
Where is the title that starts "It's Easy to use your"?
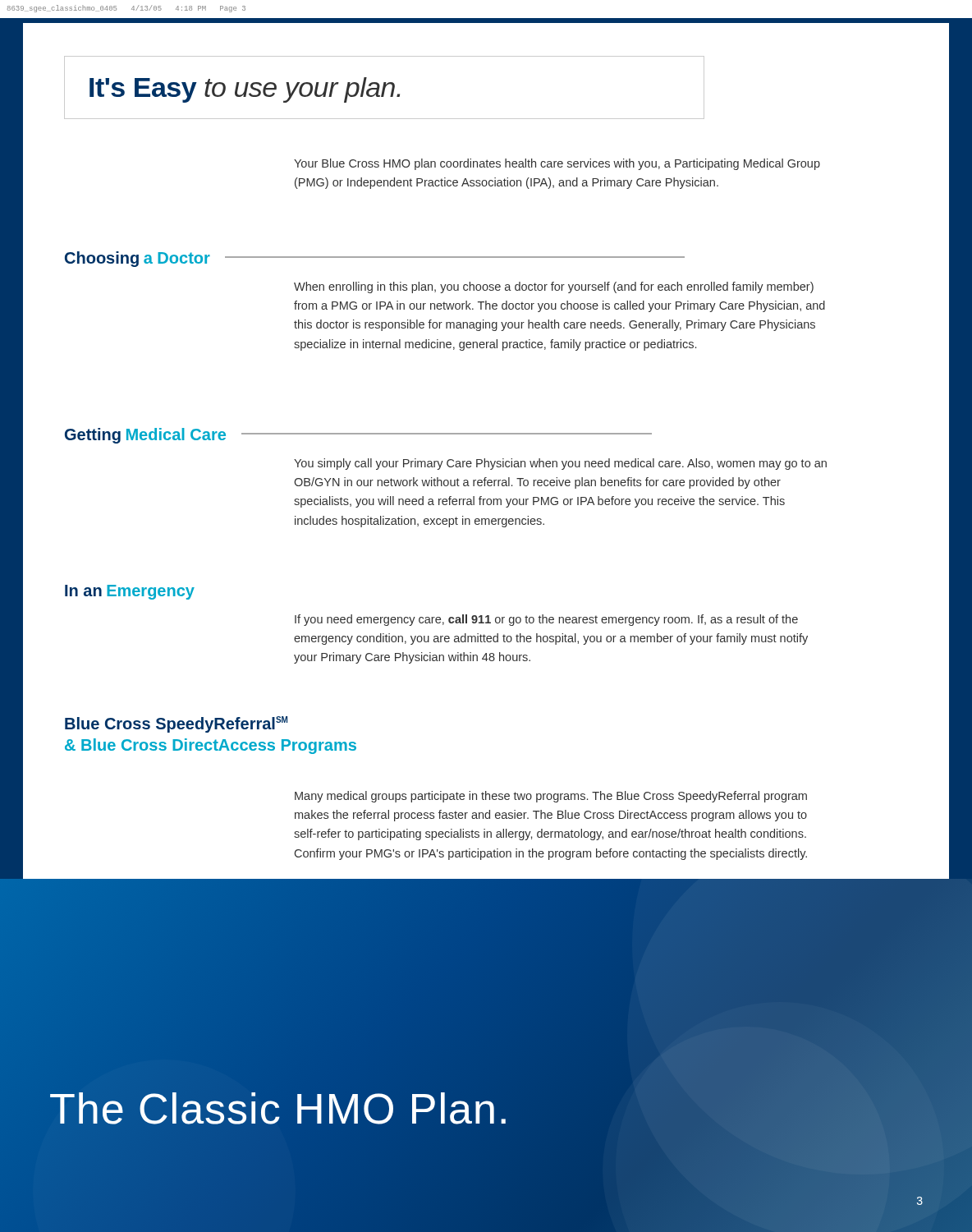click(245, 87)
